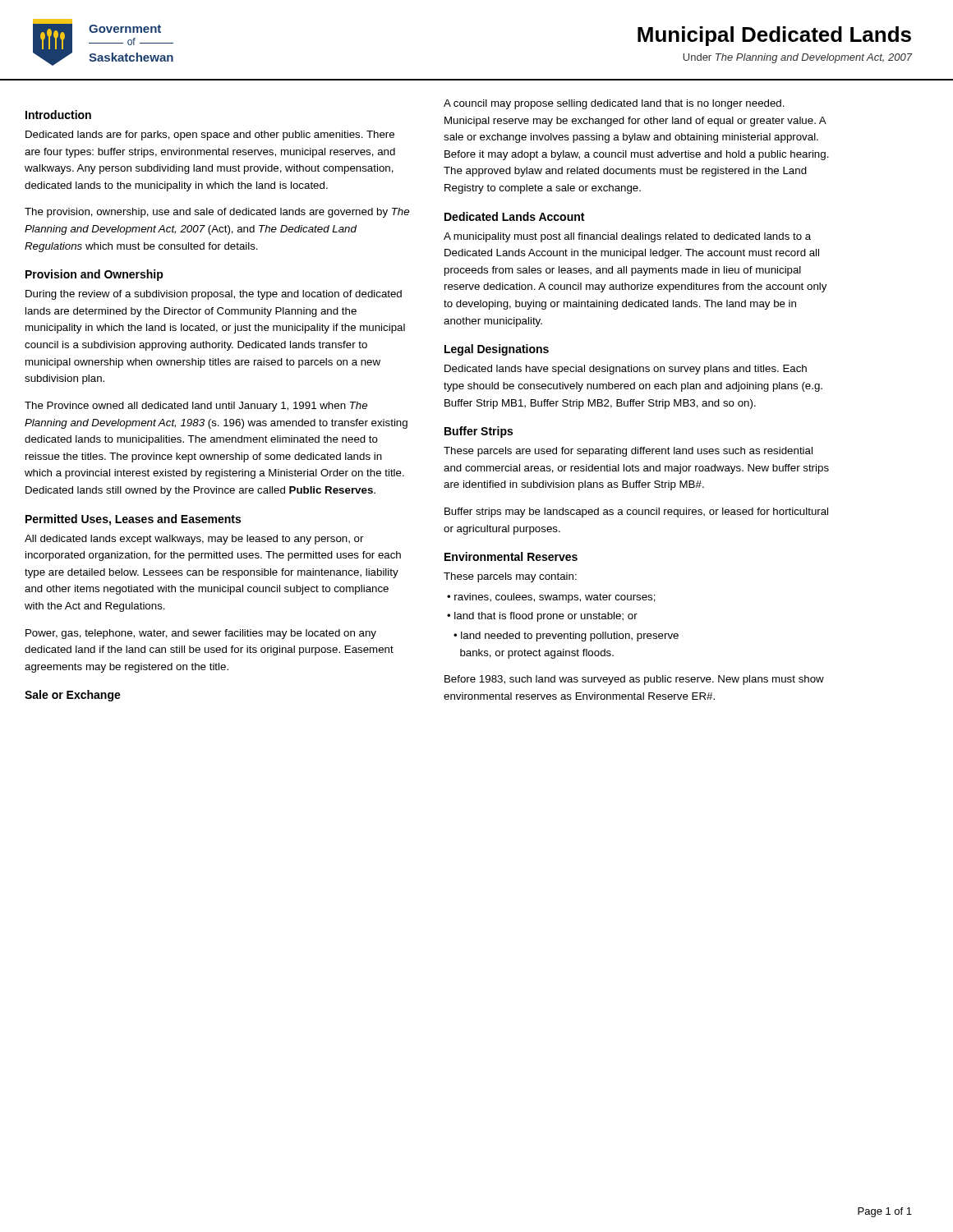Find the element starting "The provision, ownership, use and sale of"
The image size is (953, 1232).
coord(217,229)
